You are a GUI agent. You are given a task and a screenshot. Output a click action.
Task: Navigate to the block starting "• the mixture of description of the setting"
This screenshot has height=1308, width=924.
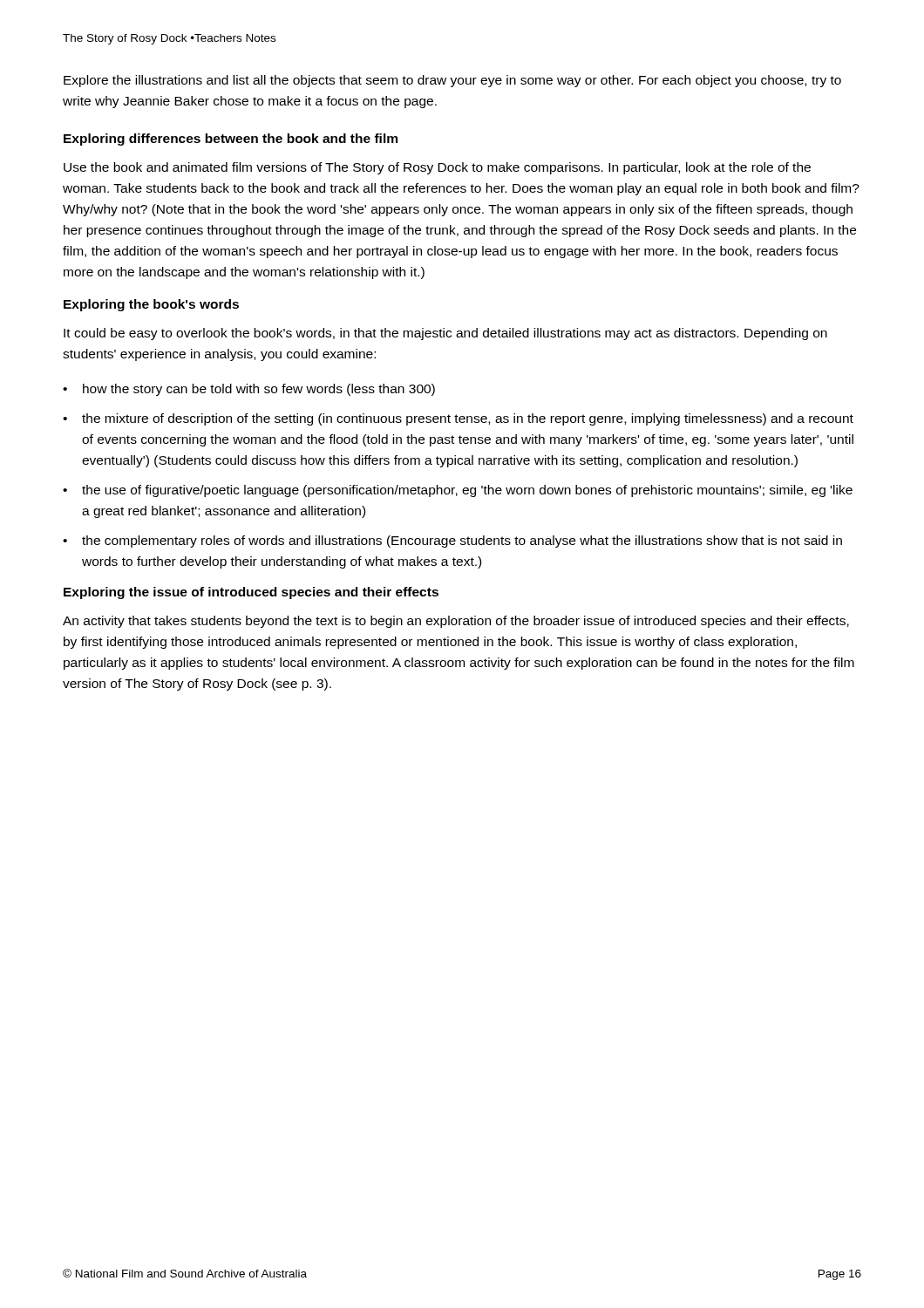pyautogui.click(x=462, y=440)
